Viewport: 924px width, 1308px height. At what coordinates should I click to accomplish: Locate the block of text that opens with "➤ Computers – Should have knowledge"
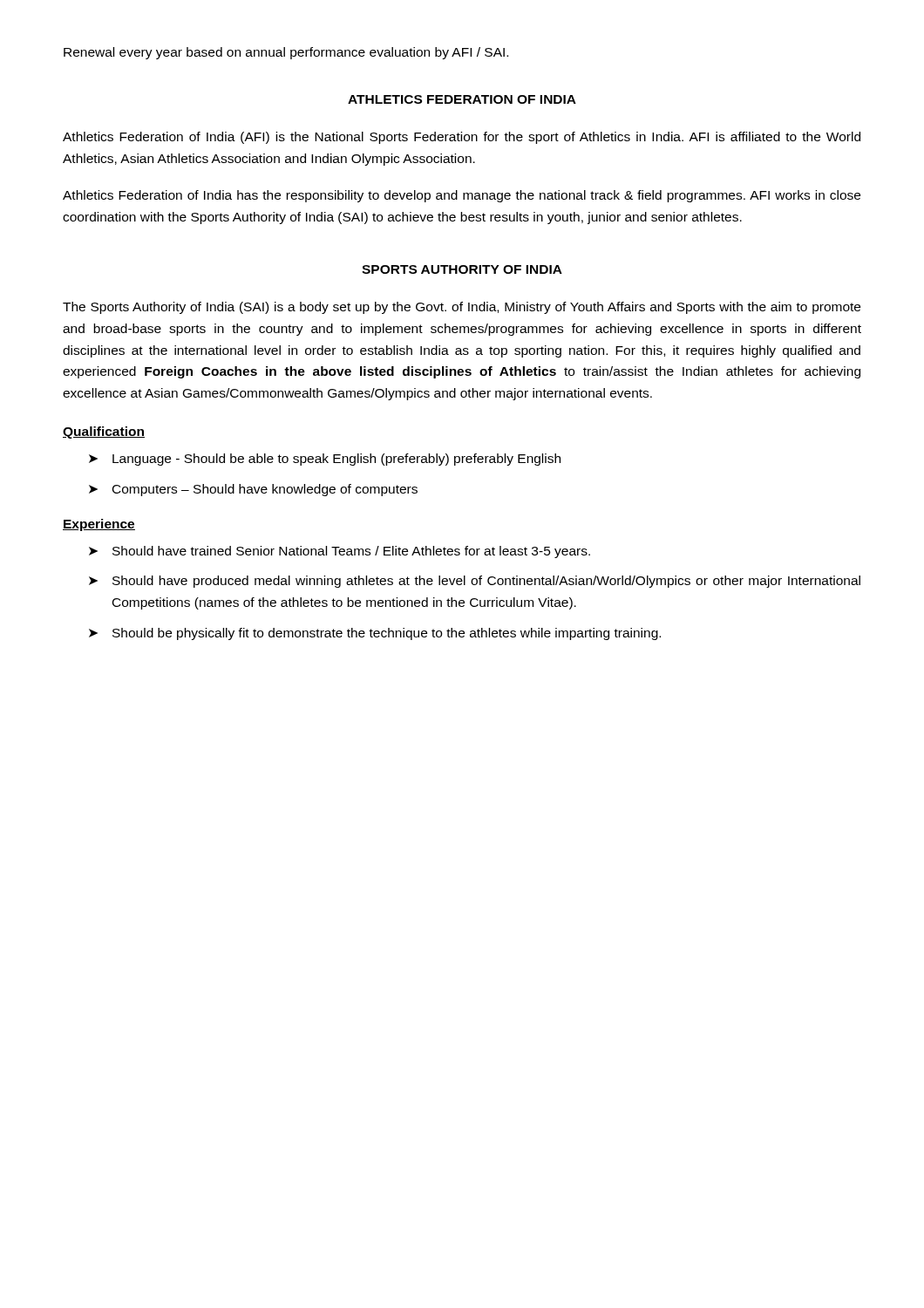pyautogui.click(x=253, y=490)
